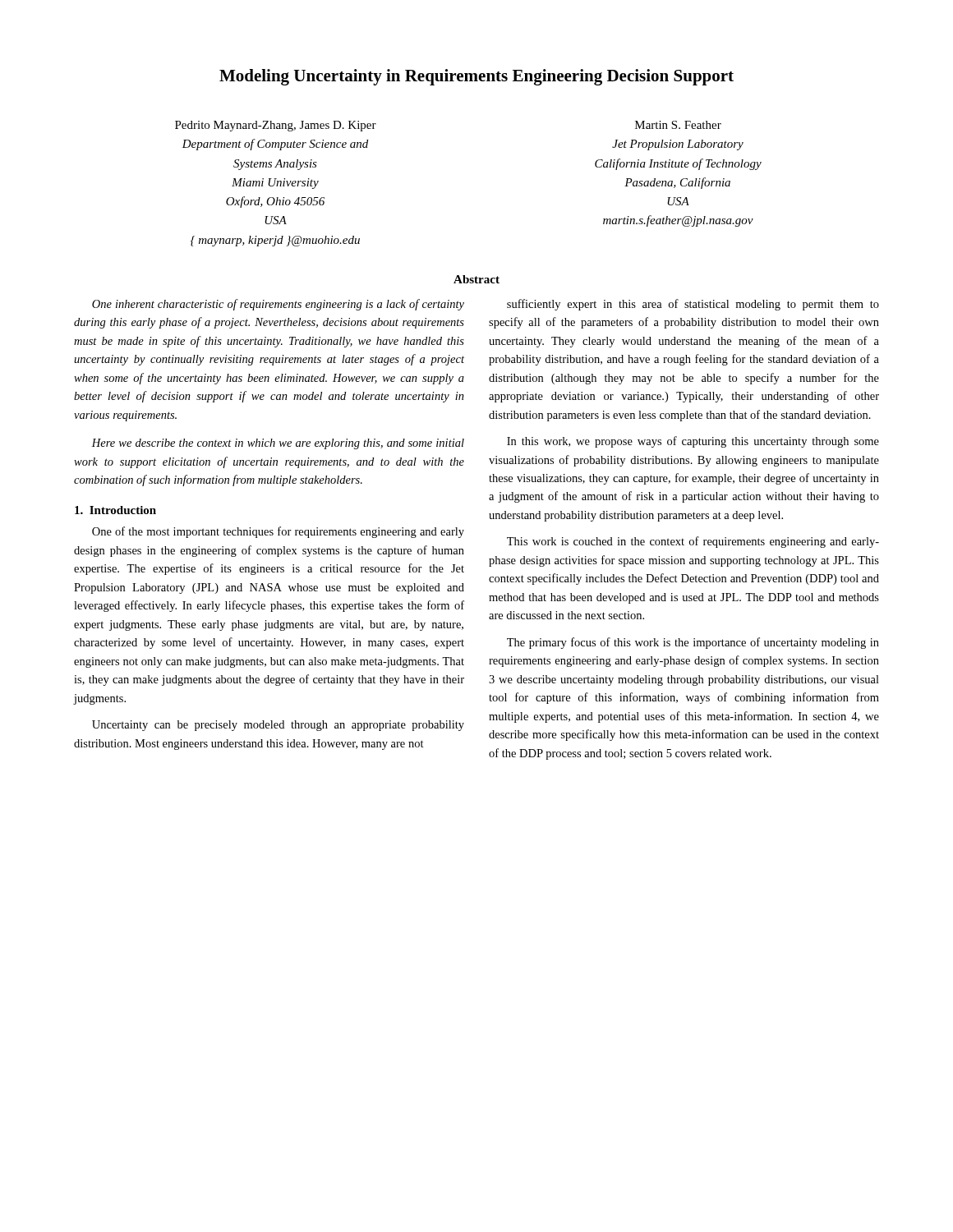Find the block on this page that starts "Uncertainty can be precisely modeled through"
The height and width of the screenshot is (1232, 953).
269,734
